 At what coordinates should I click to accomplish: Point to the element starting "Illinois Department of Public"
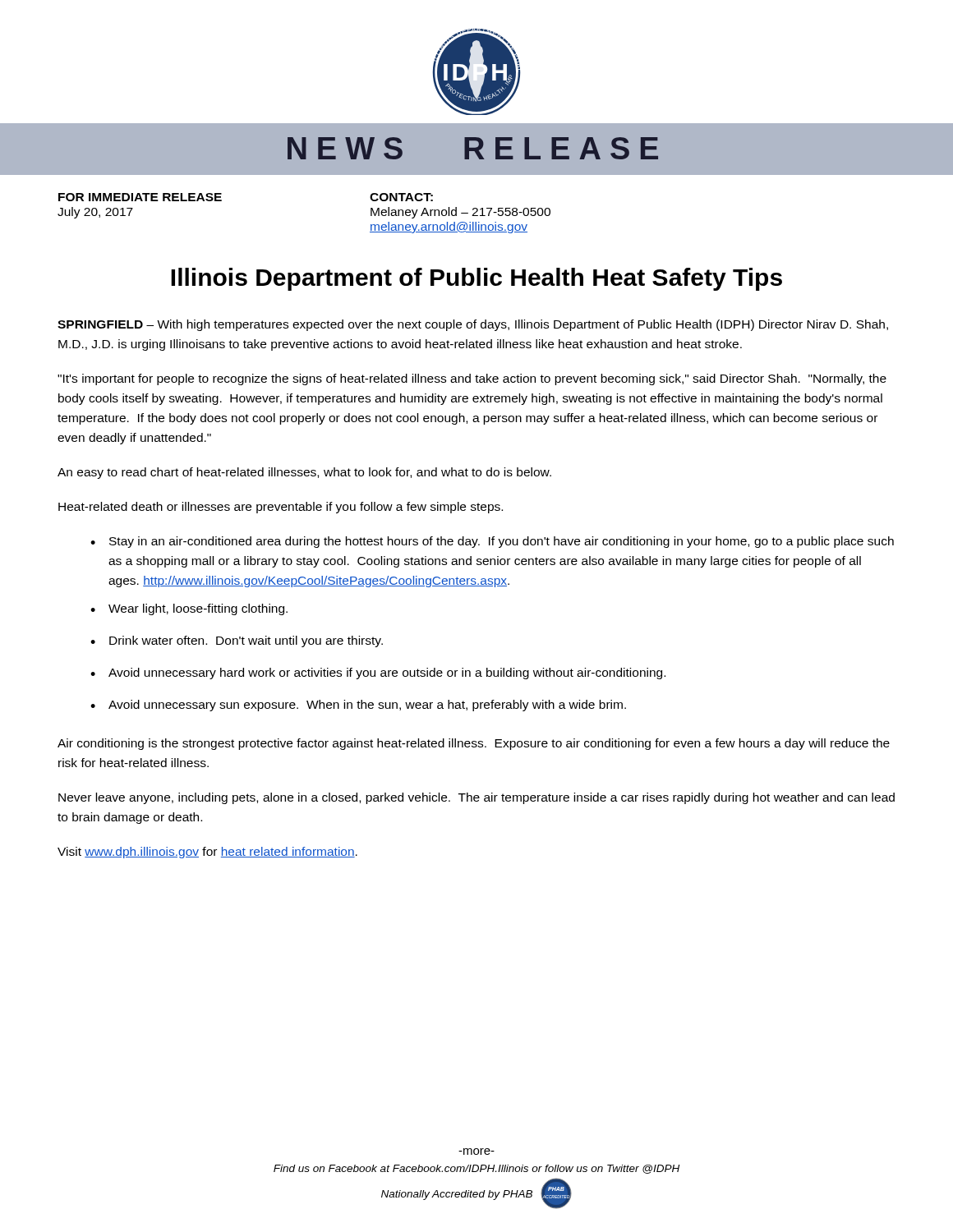[476, 277]
